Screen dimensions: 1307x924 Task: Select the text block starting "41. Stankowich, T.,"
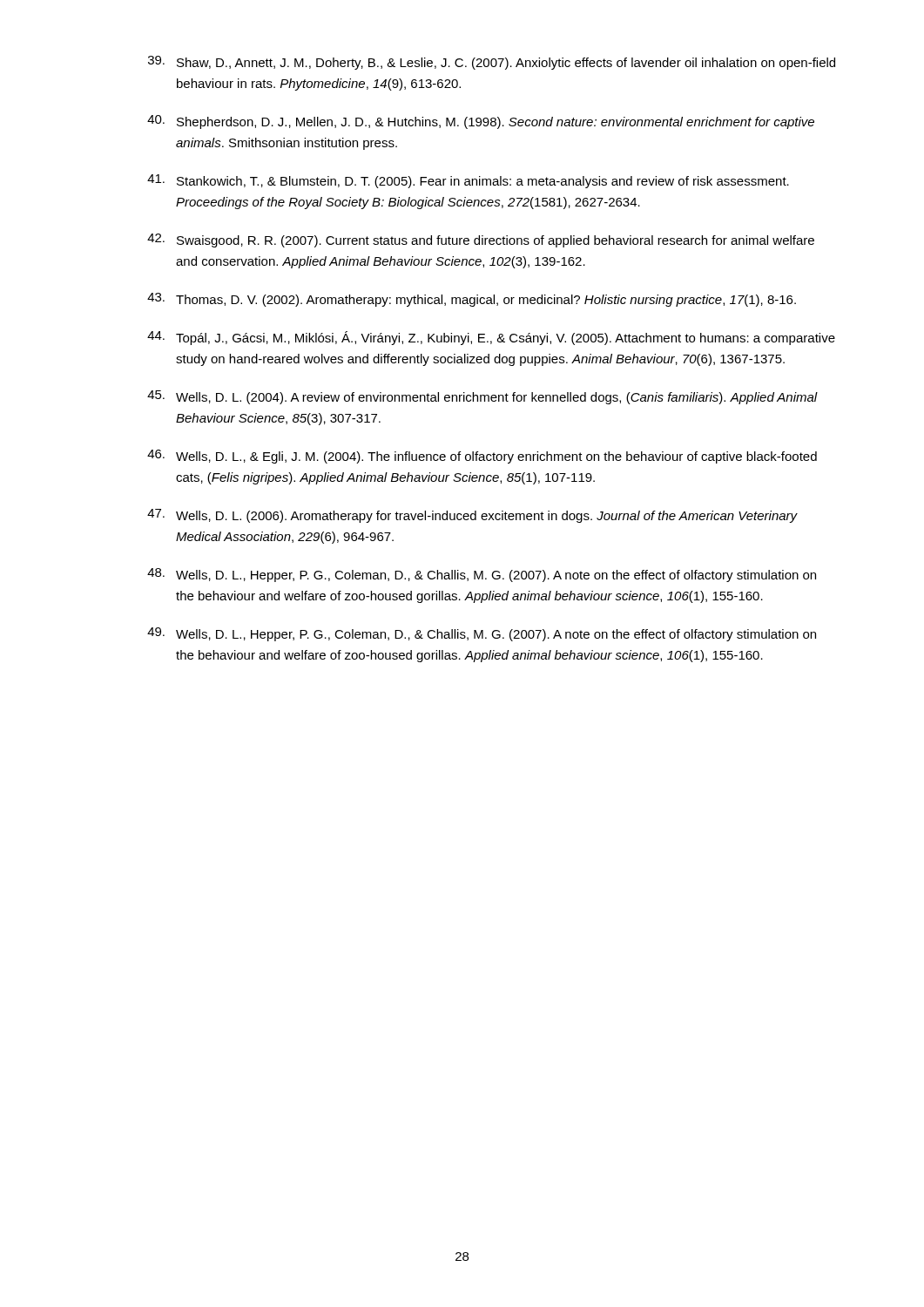tap(479, 192)
